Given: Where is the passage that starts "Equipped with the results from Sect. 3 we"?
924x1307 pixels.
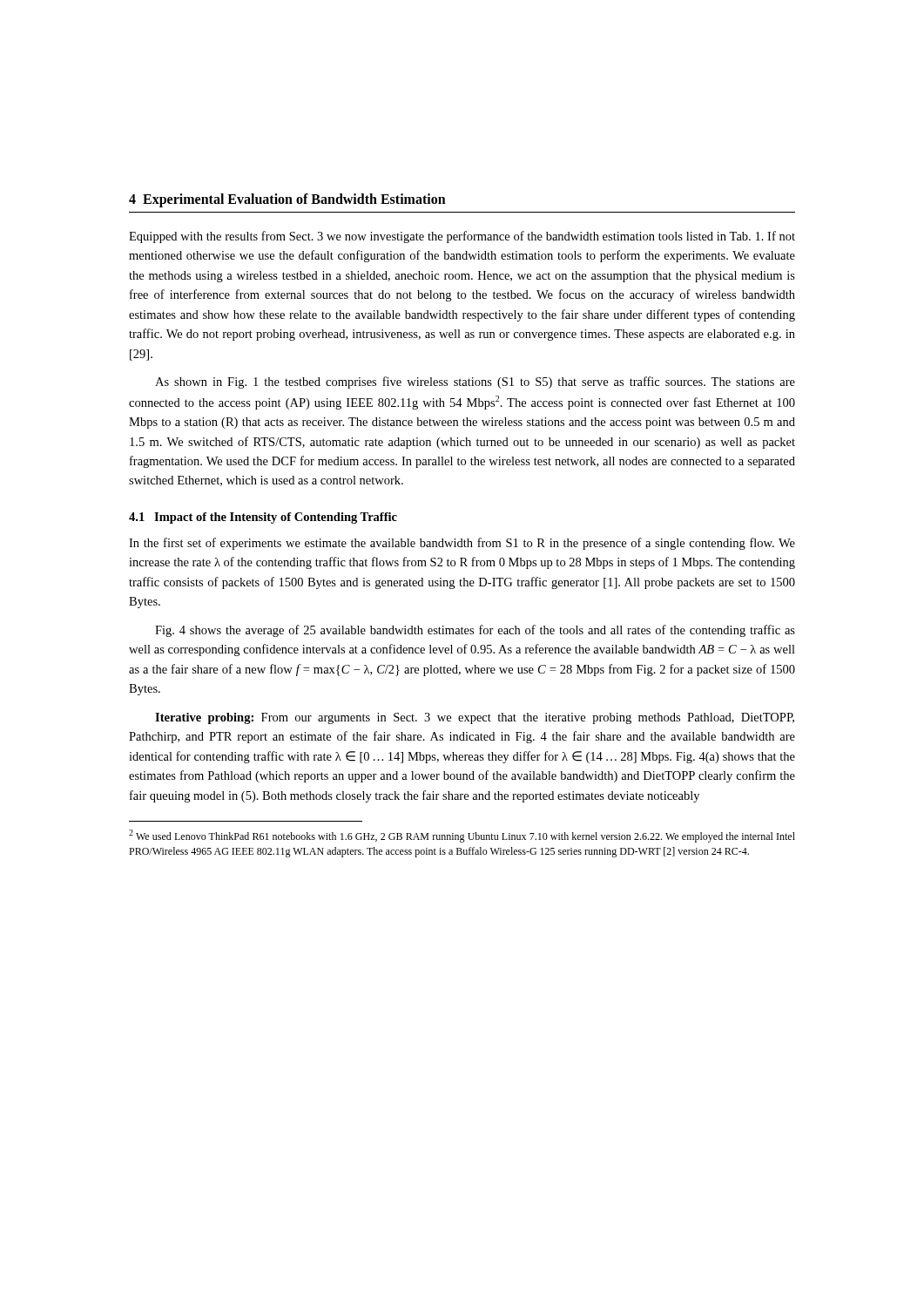Looking at the screenshot, I should click(x=462, y=295).
